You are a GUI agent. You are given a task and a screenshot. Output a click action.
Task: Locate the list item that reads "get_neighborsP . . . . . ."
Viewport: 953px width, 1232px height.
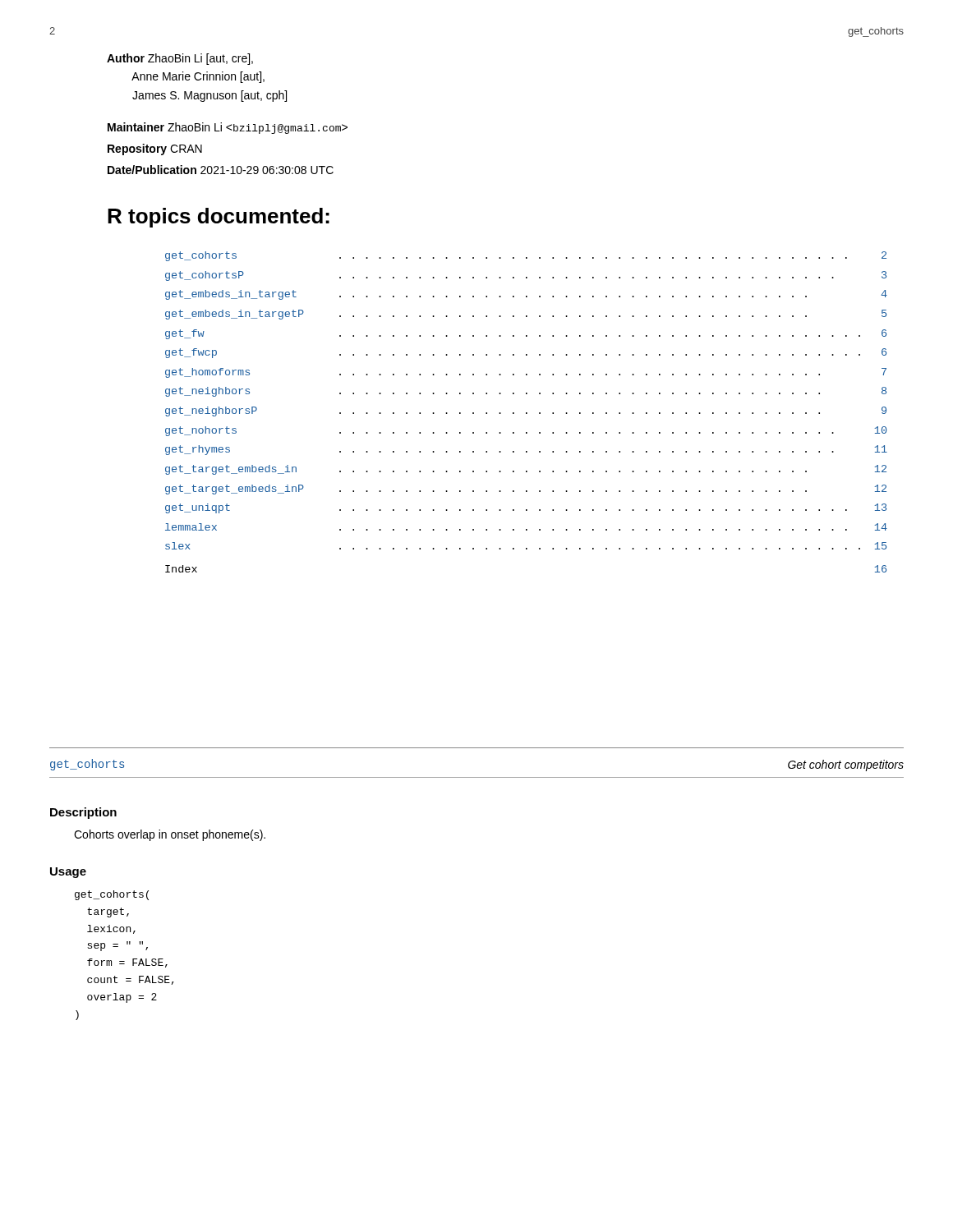click(x=526, y=411)
